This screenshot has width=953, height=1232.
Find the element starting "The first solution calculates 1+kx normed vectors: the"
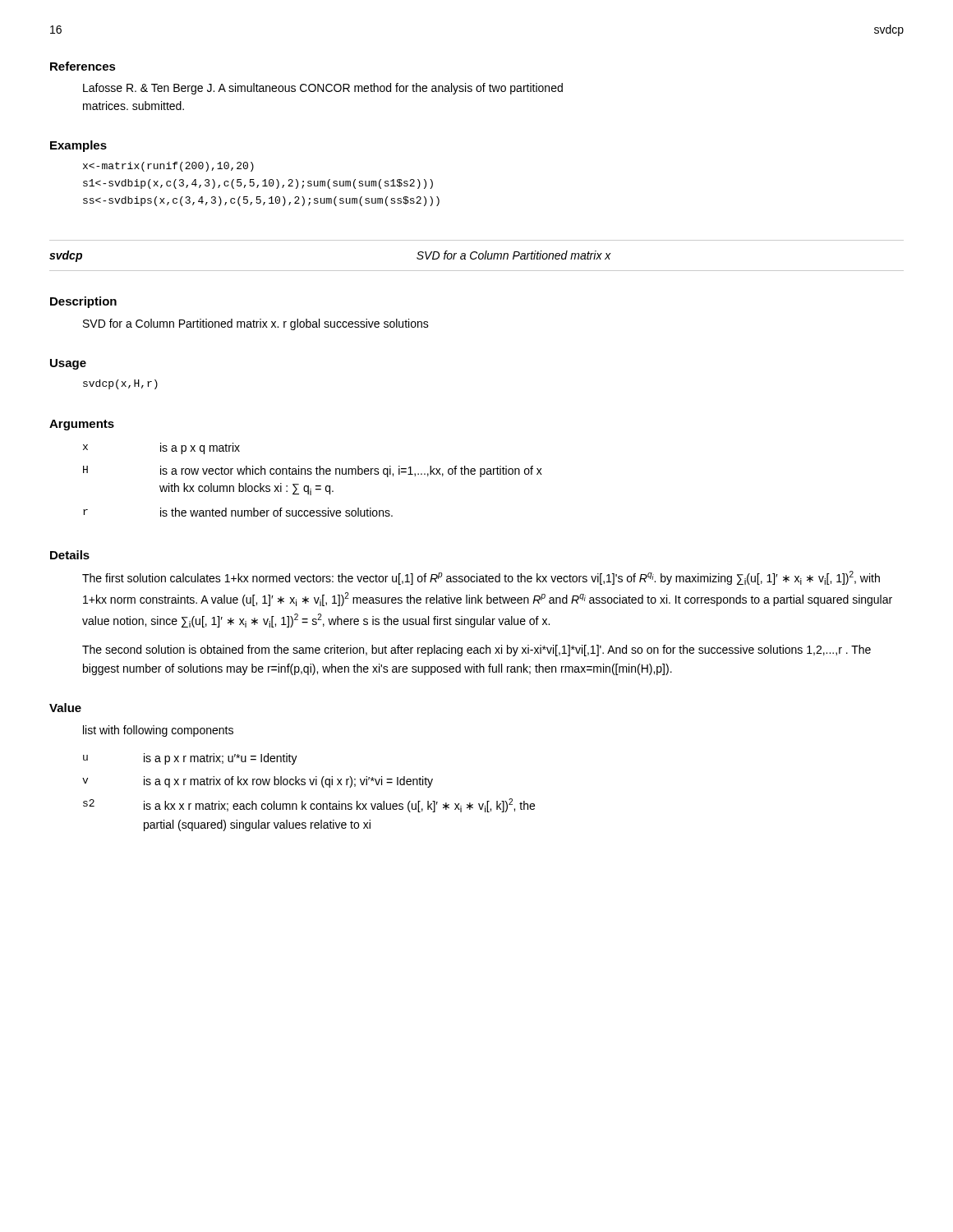[x=487, y=600]
